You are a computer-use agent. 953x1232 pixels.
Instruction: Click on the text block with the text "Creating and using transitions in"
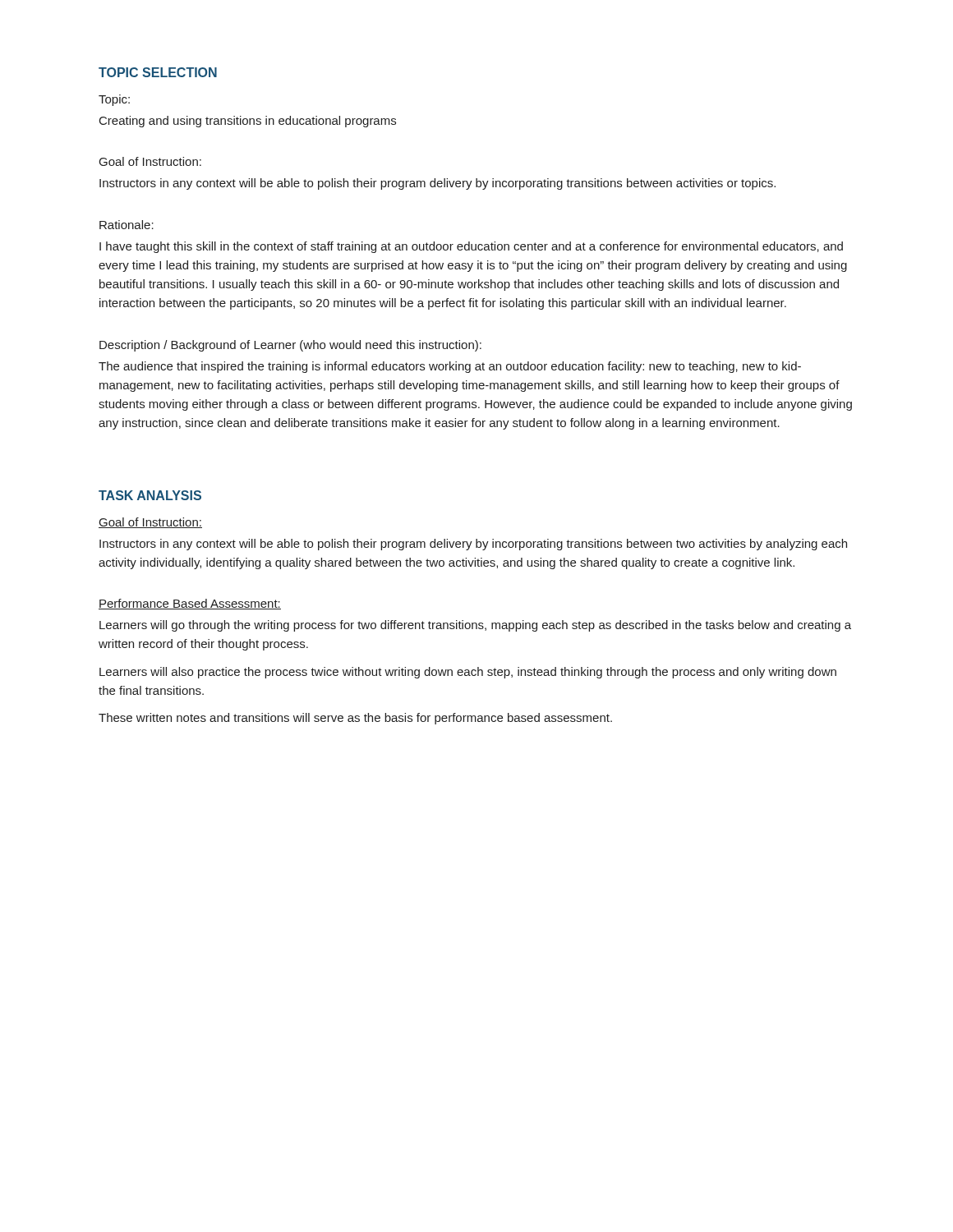tap(248, 122)
